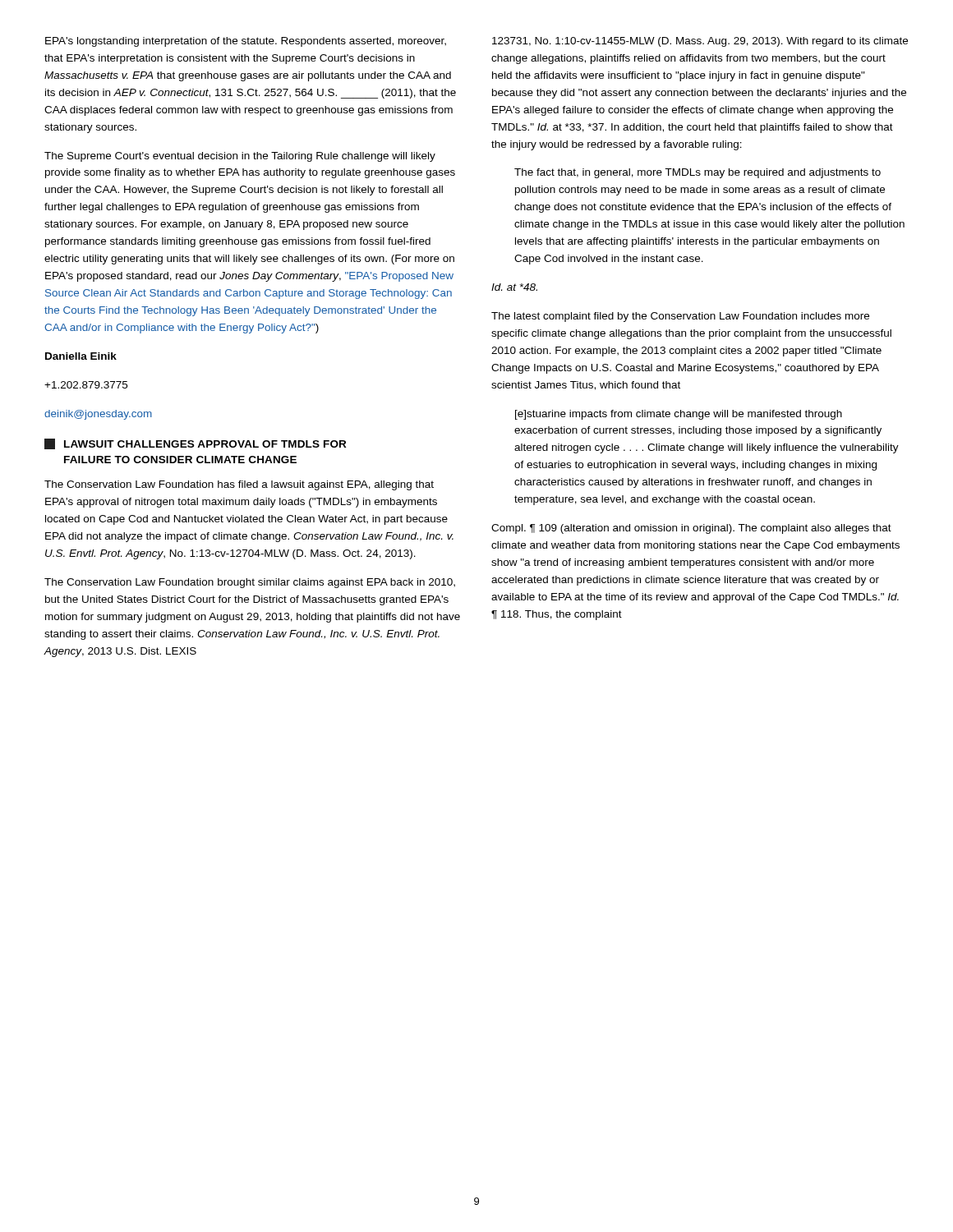Point to the text block starting "[e]stuarine impacts from climate change will be manifested"
Image resolution: width=953 pixels, height=1232 pixels.
click(x=711, y=457)
